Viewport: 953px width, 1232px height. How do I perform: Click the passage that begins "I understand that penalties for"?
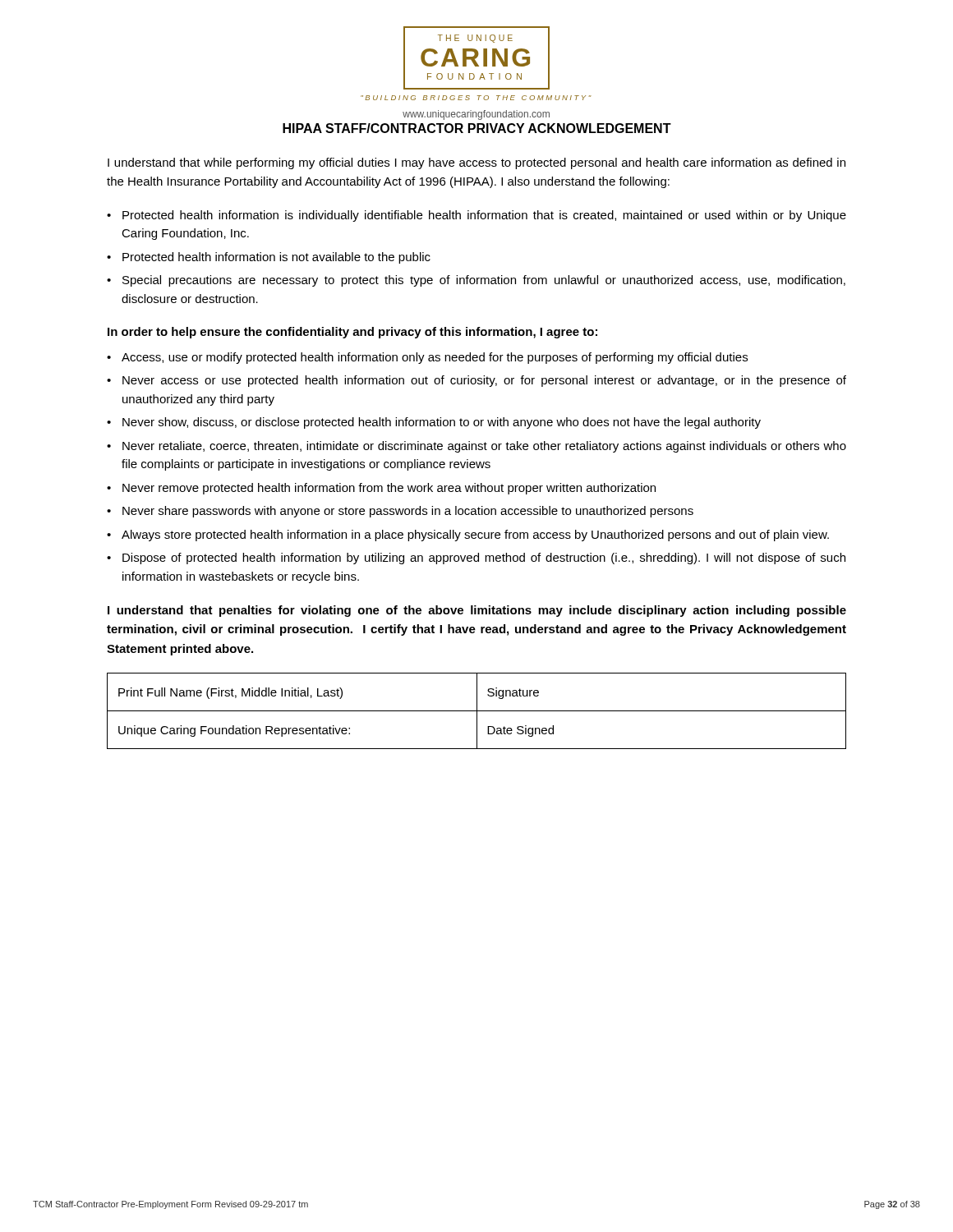[476, 629]
